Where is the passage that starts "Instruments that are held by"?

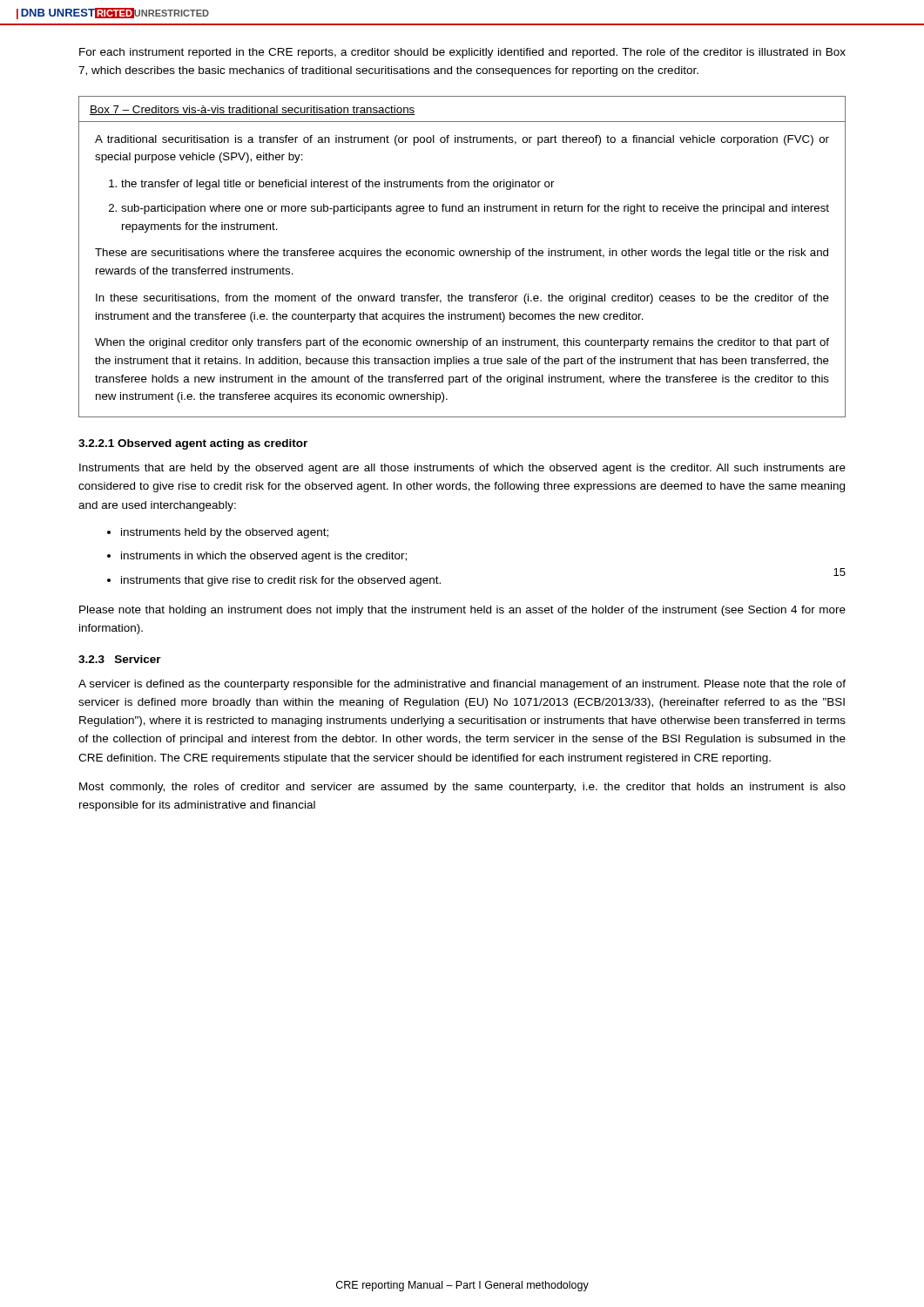pos(462,486)
